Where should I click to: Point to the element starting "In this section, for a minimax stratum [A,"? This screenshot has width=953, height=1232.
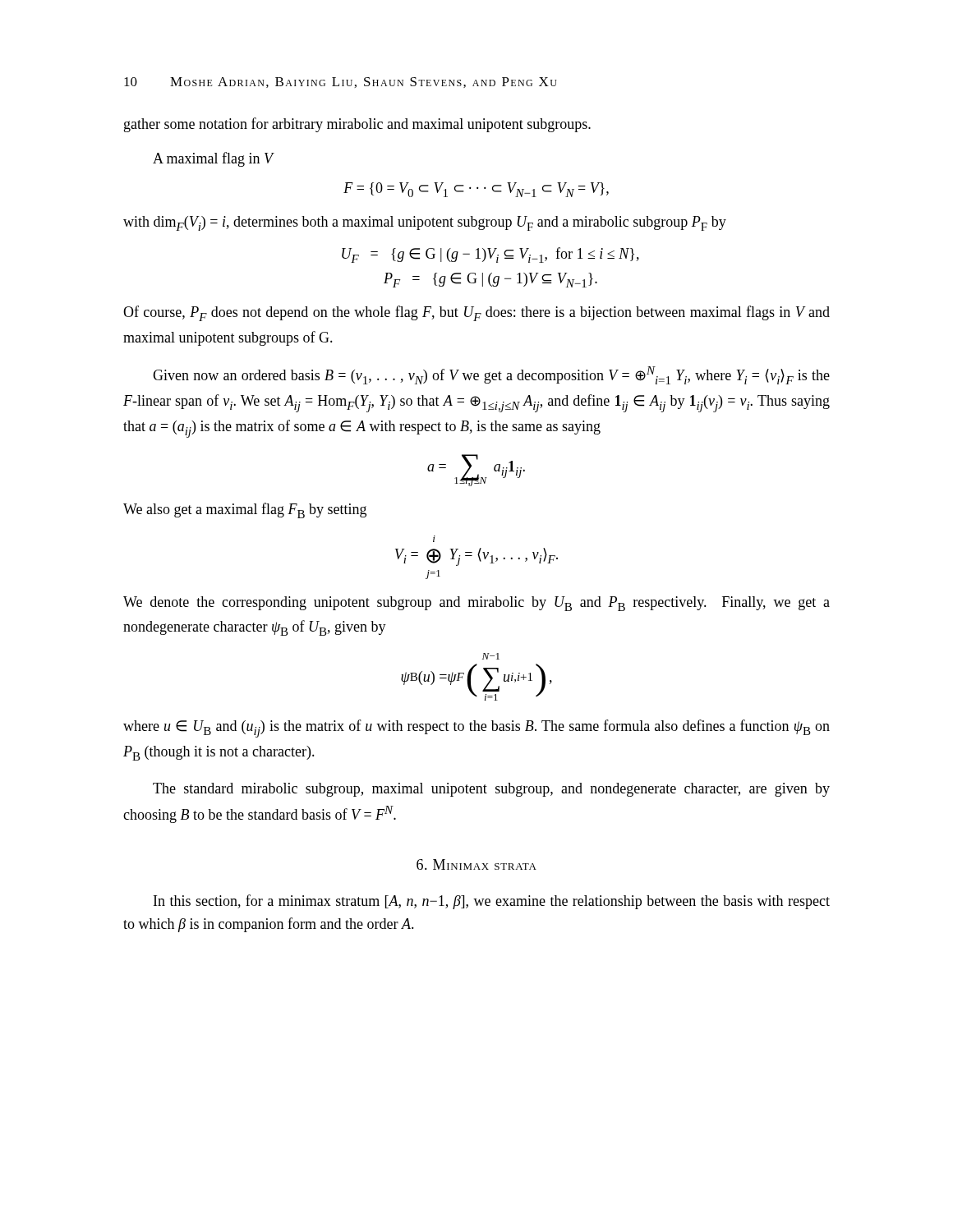point(476,913)
